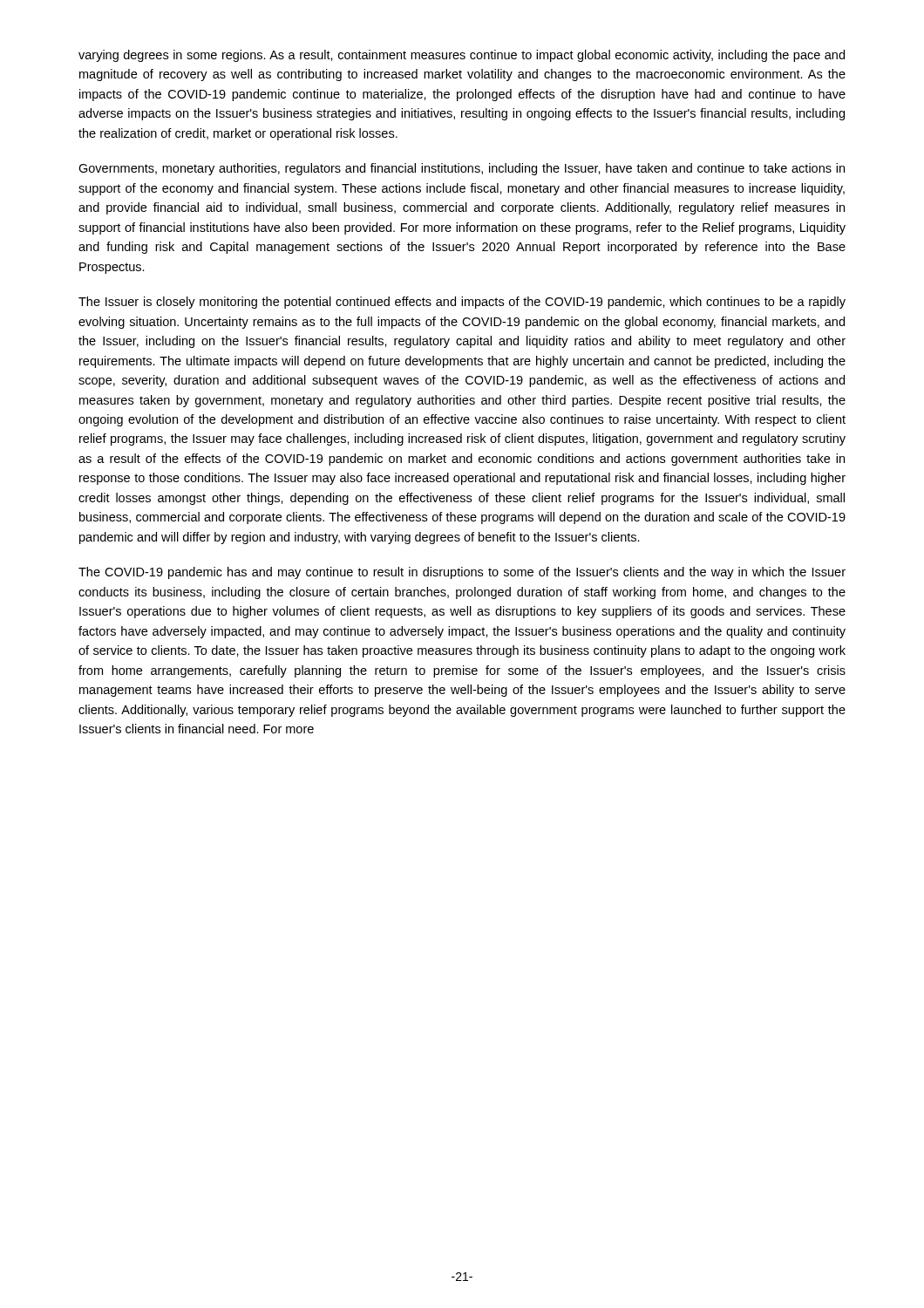Select the text block starting "Governments, monetary authorities, regulators and financial"
Image resolution: width=924 pixels, height=1308 pixels.
pos(462,218)
